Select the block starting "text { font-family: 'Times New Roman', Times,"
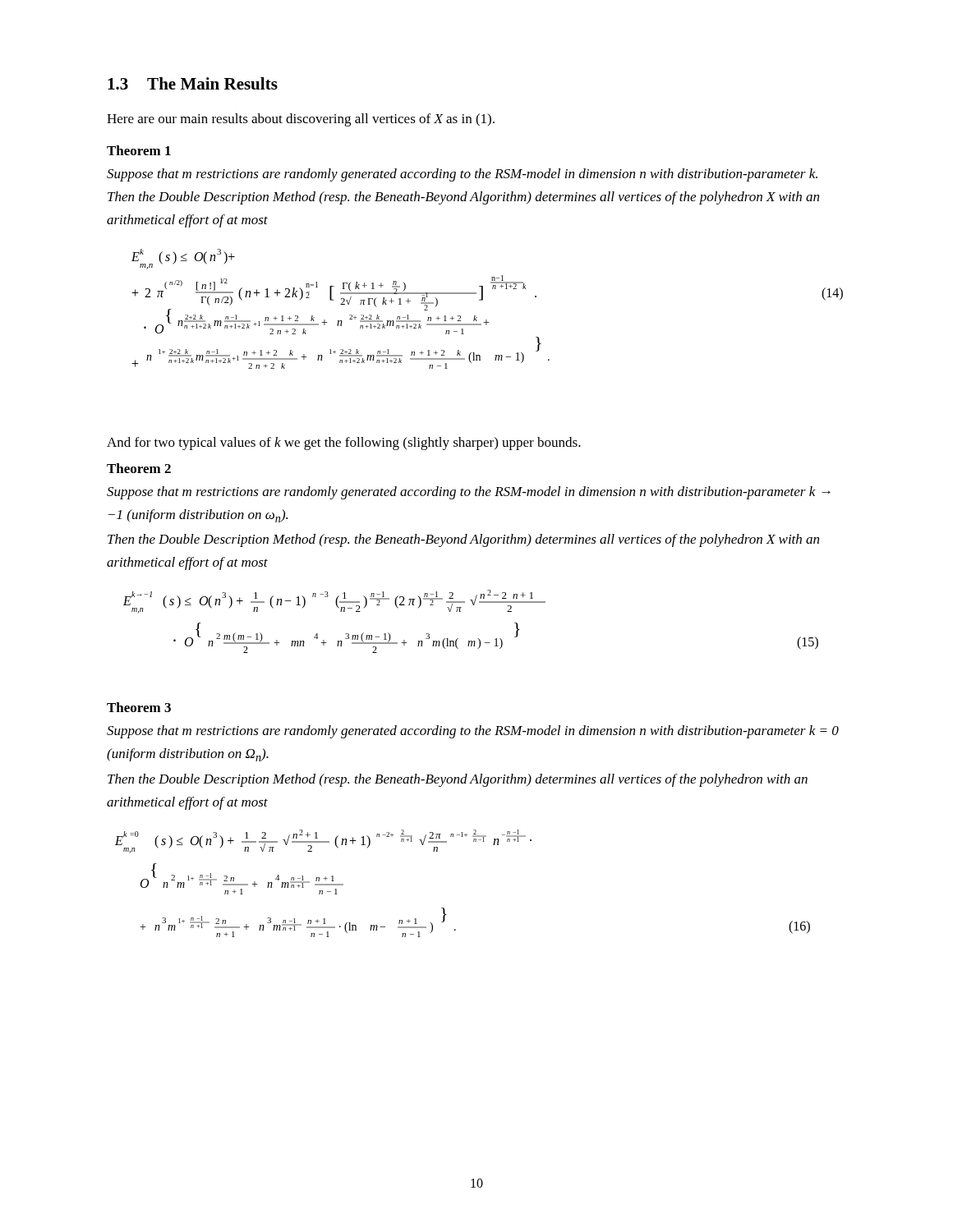Image resolution: width=953 pixels, height=1232 pixels. (x=489, y=329)
